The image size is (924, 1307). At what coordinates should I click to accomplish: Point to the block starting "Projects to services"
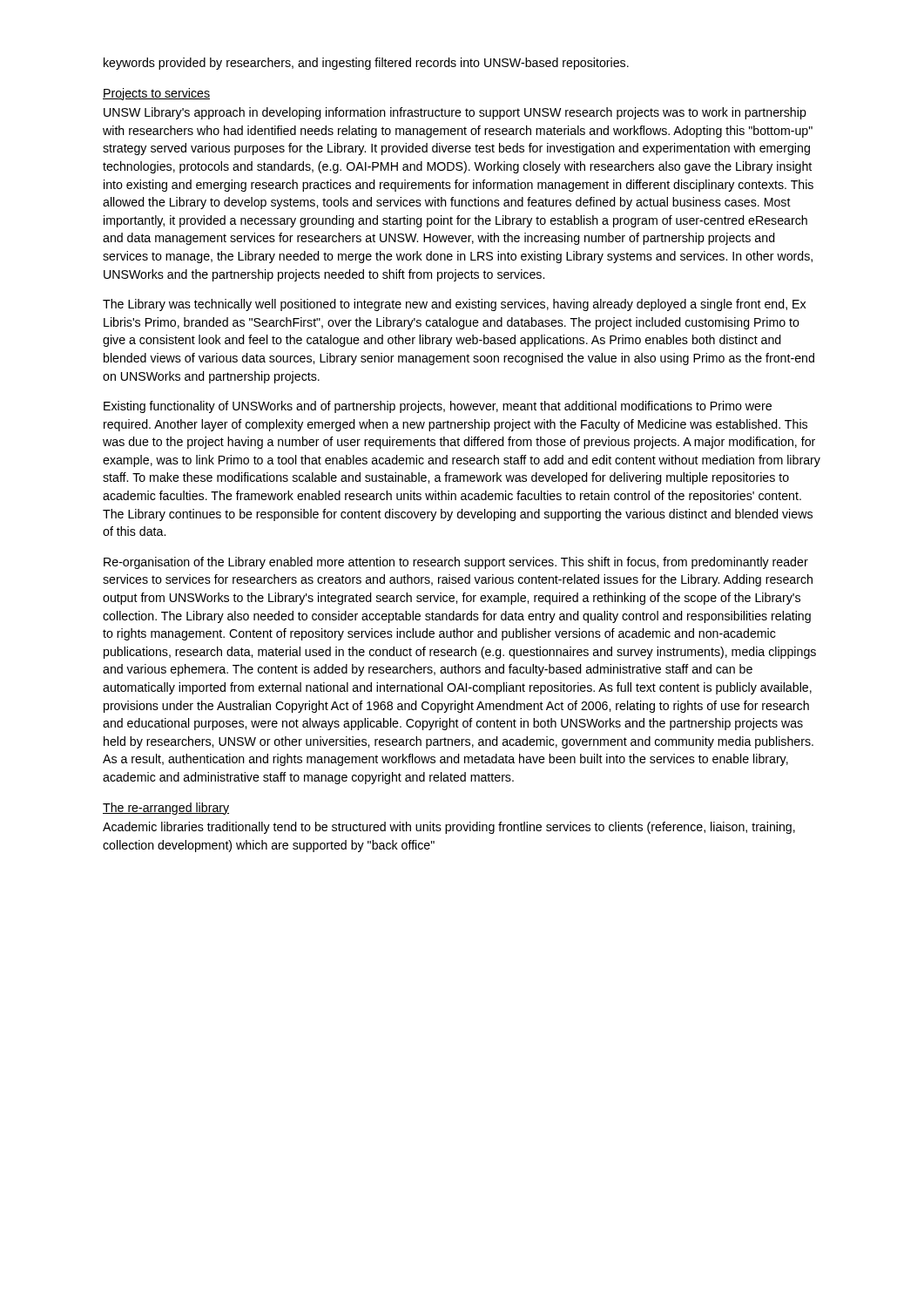pos(156,93)
